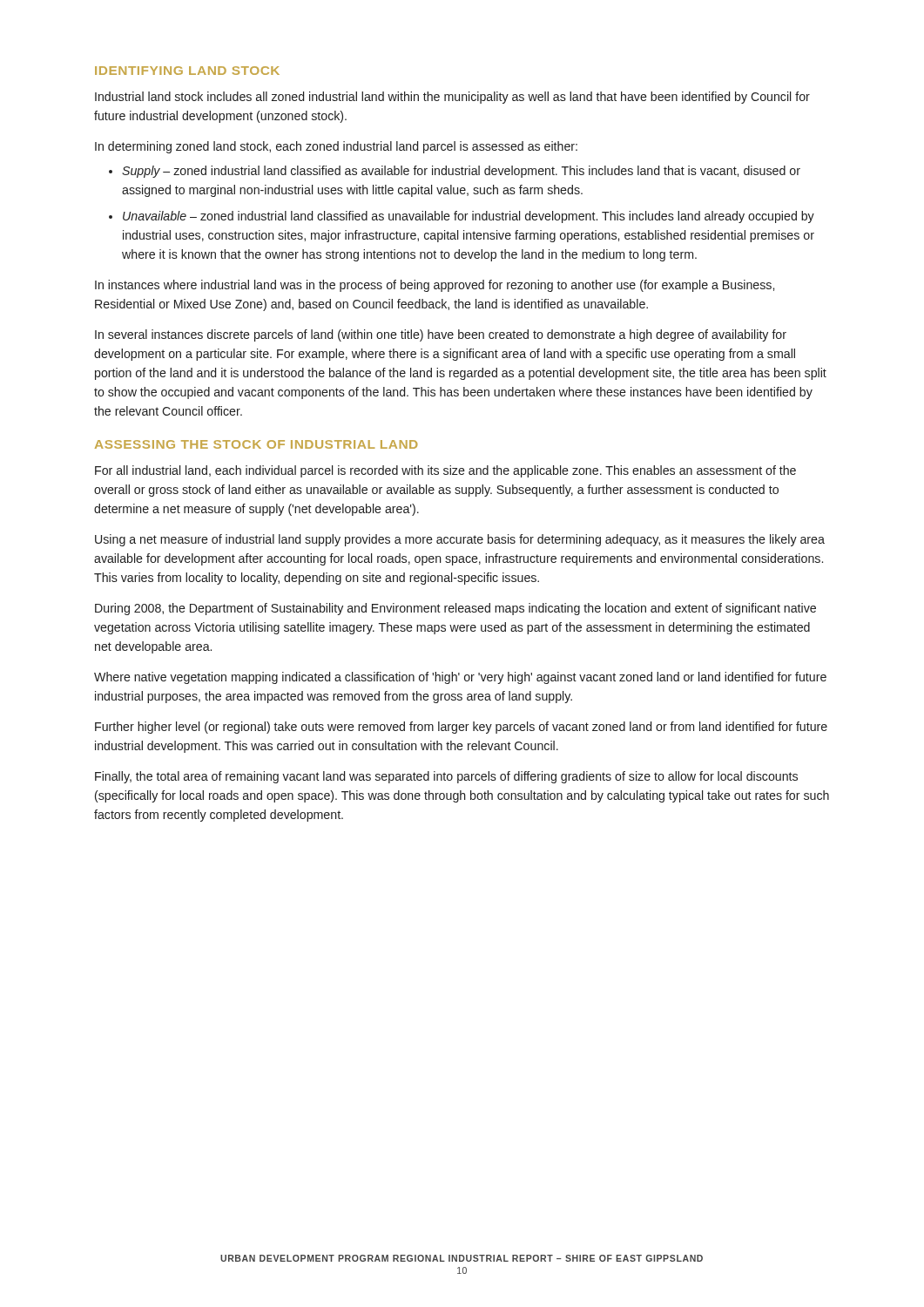Point to the block beginning "Where native vegetation mapping indicated"

click(x=460, y=687)
